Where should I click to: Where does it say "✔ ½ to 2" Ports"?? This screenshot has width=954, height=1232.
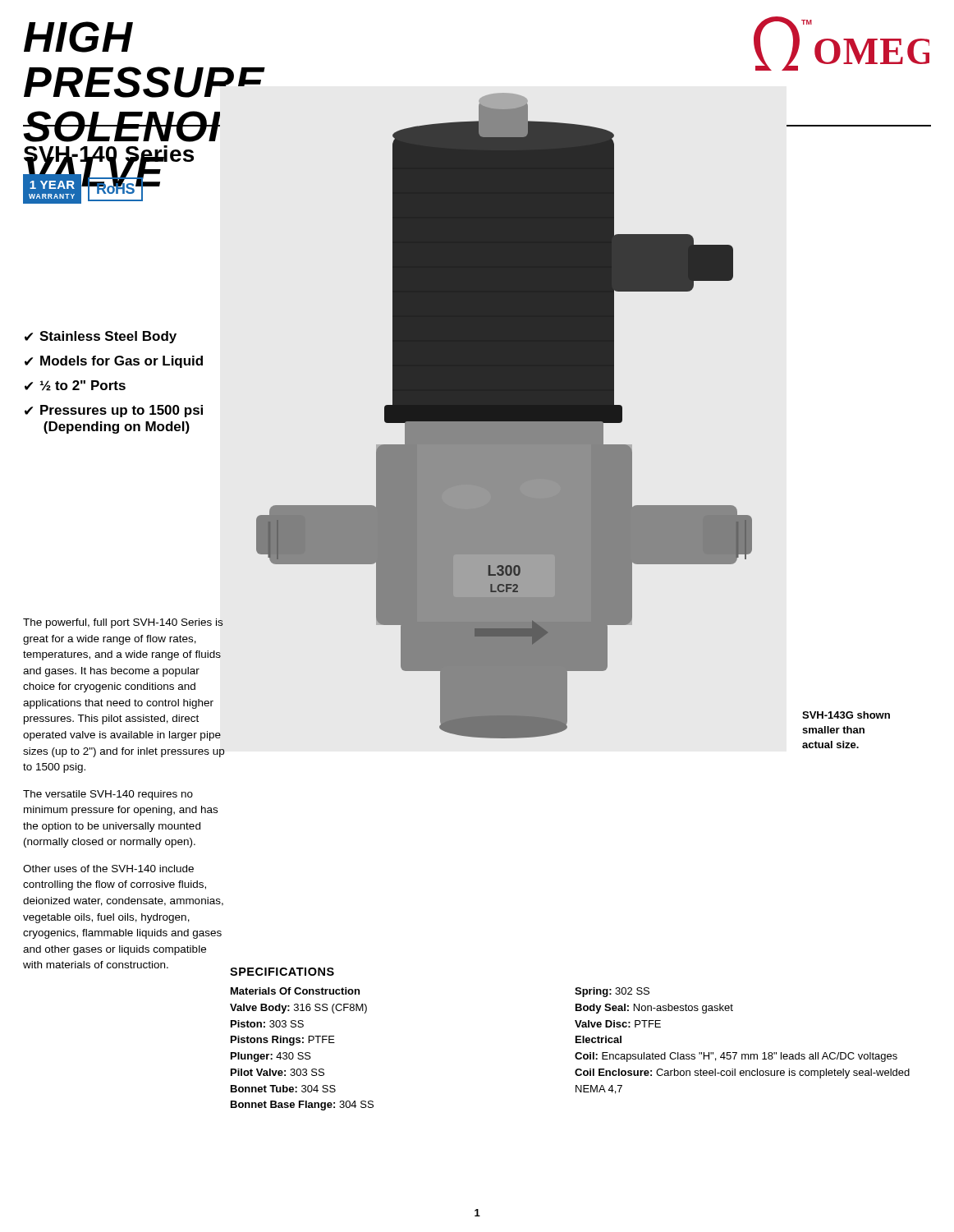pyautogui.click(x=74, y=386)
